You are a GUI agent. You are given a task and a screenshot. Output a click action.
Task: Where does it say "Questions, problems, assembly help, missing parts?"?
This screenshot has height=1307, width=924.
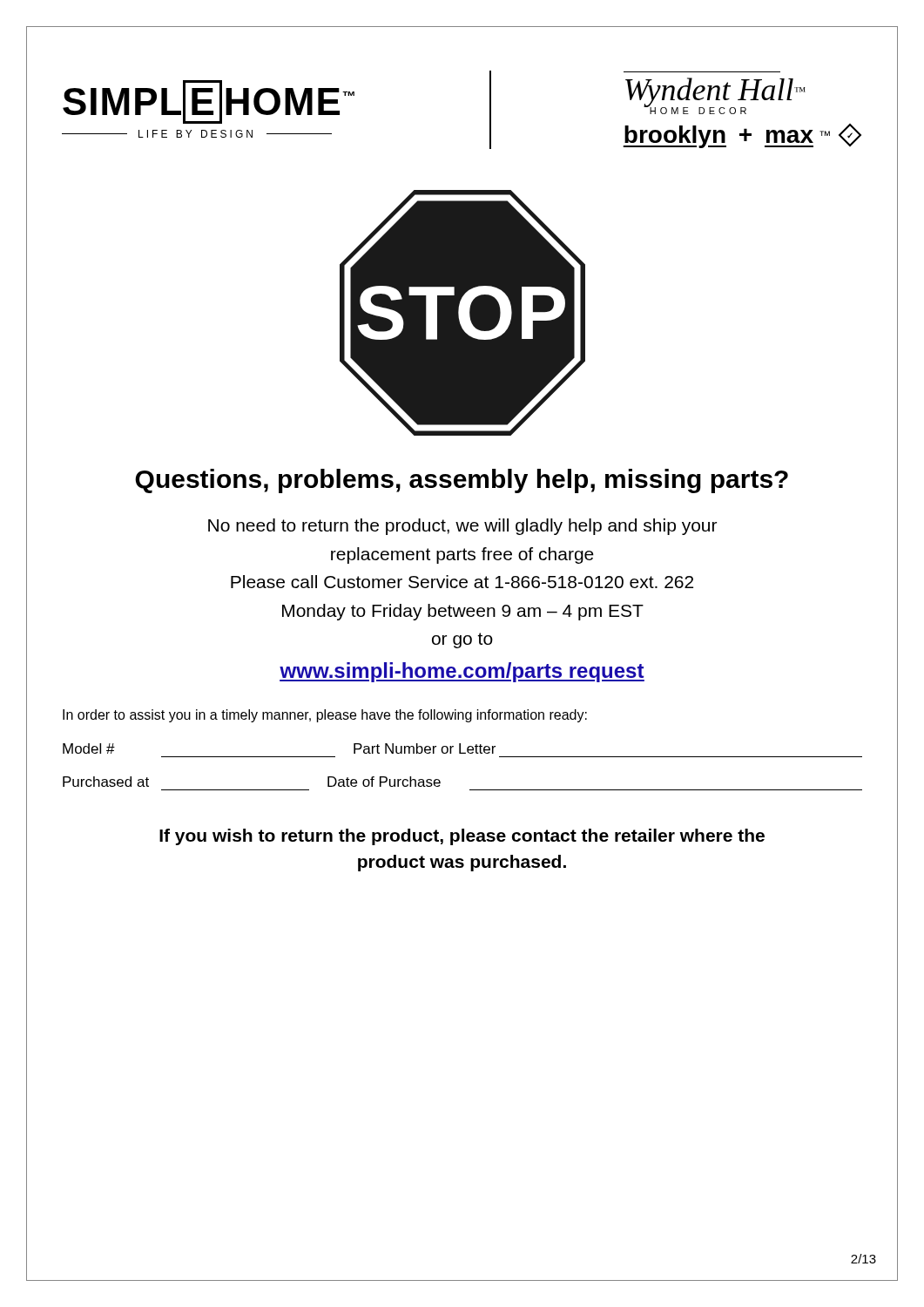pos(462,479)
